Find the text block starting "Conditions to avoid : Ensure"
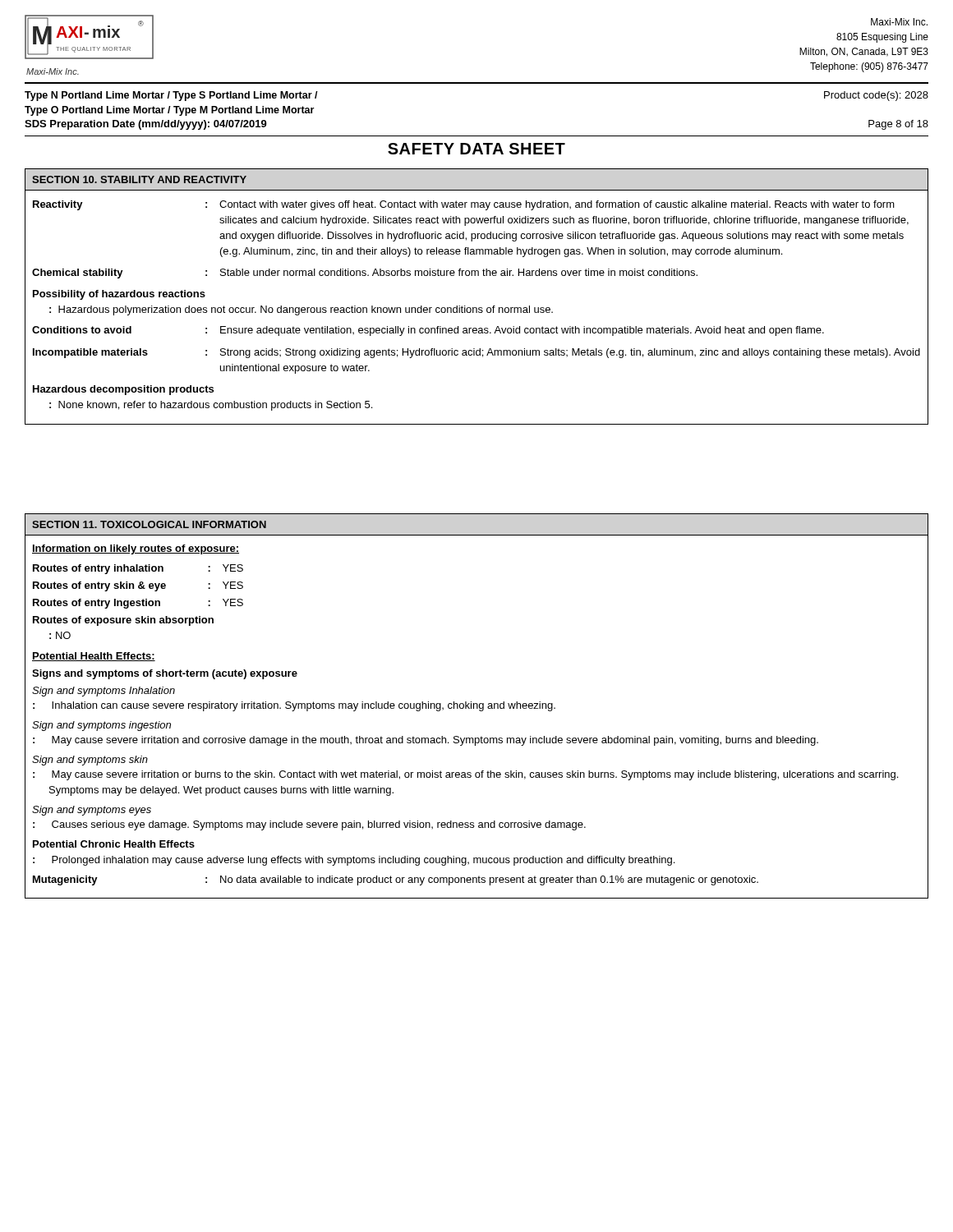Screen dimensions: 1232x953 click(476, 331)
